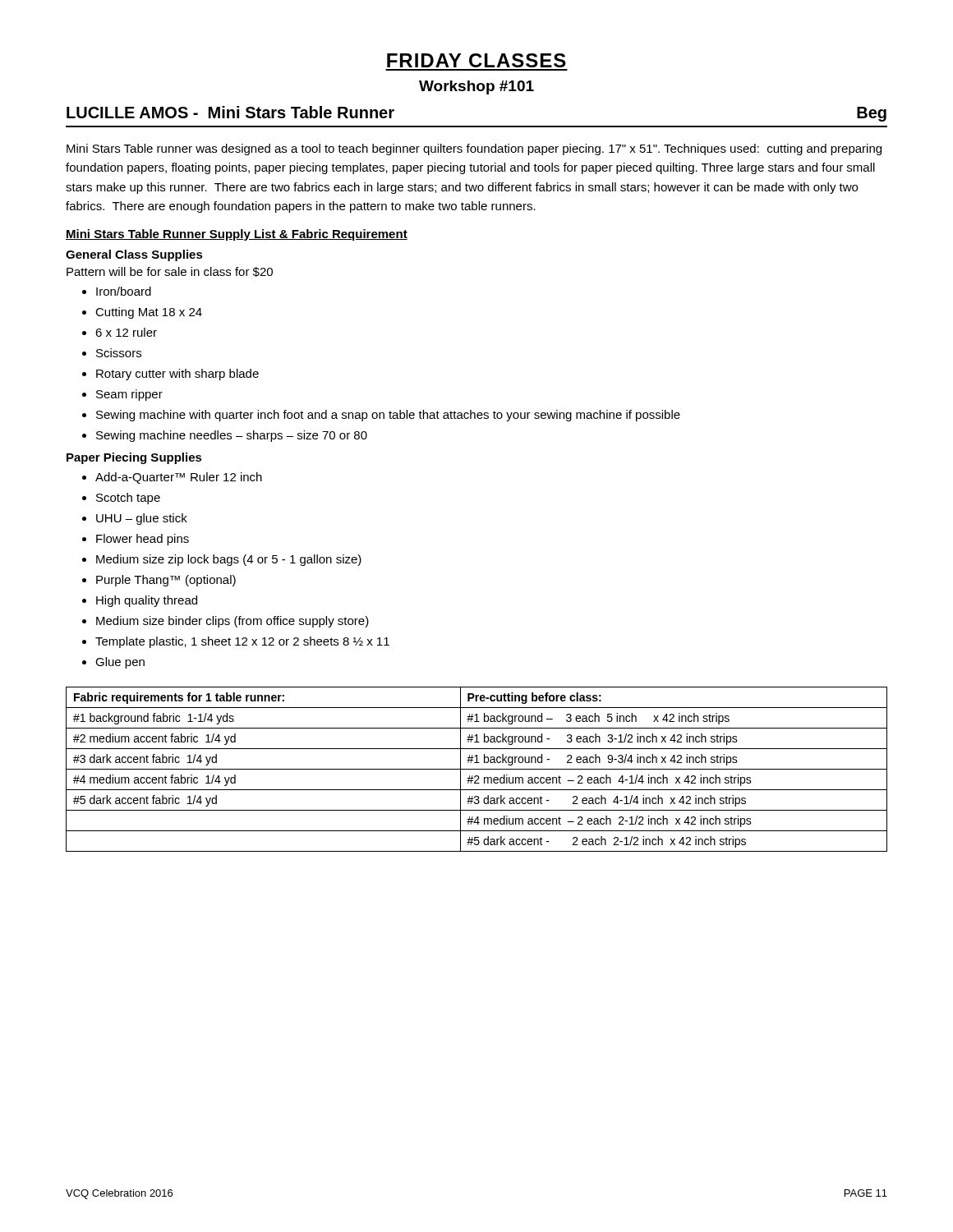Point to the text starting "6 x 12 ruler"
The image size is (953, 1232).
coord(126,332)
